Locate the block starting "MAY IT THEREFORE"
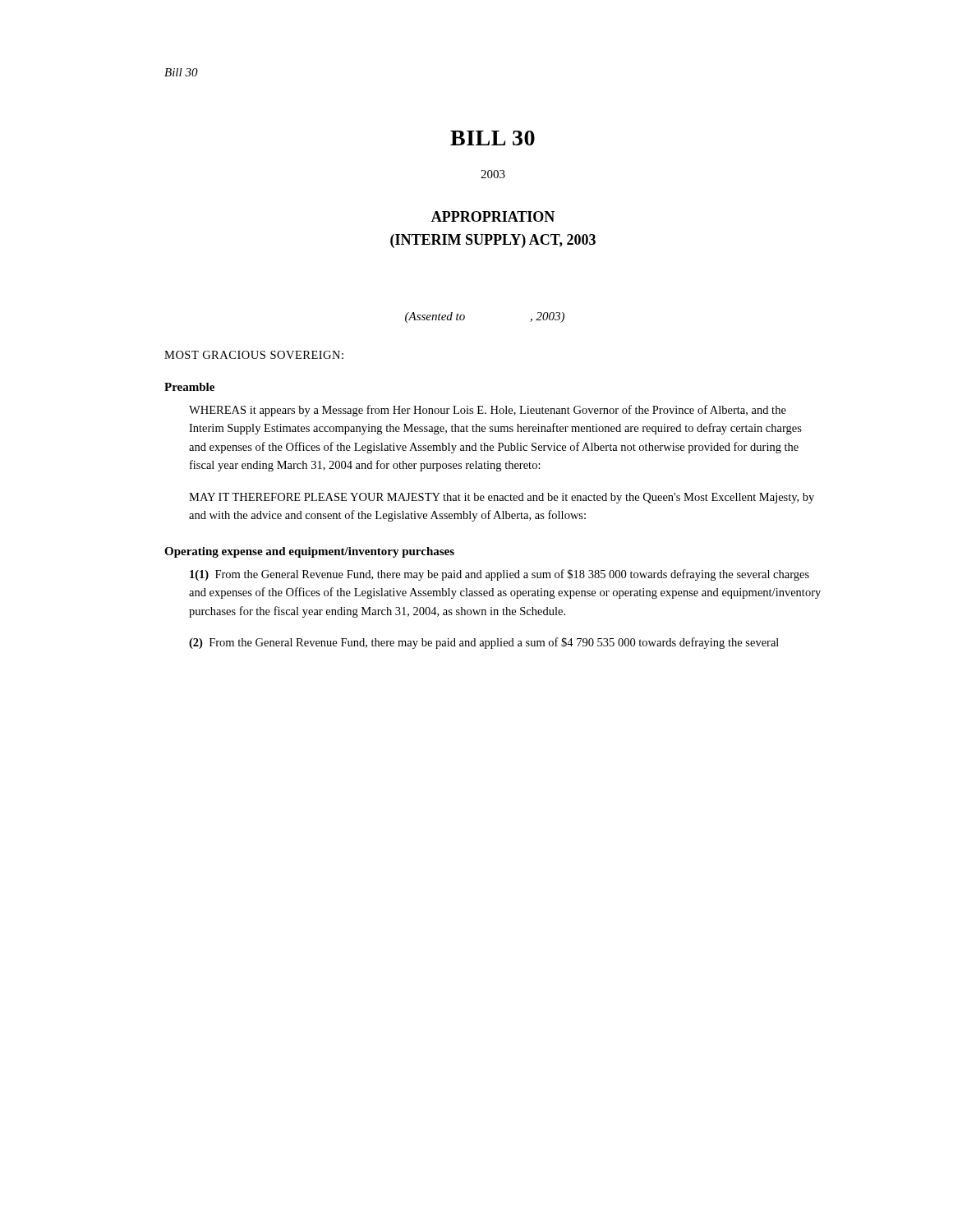Viewport: 953px width, 1232px height. point(502,506)
